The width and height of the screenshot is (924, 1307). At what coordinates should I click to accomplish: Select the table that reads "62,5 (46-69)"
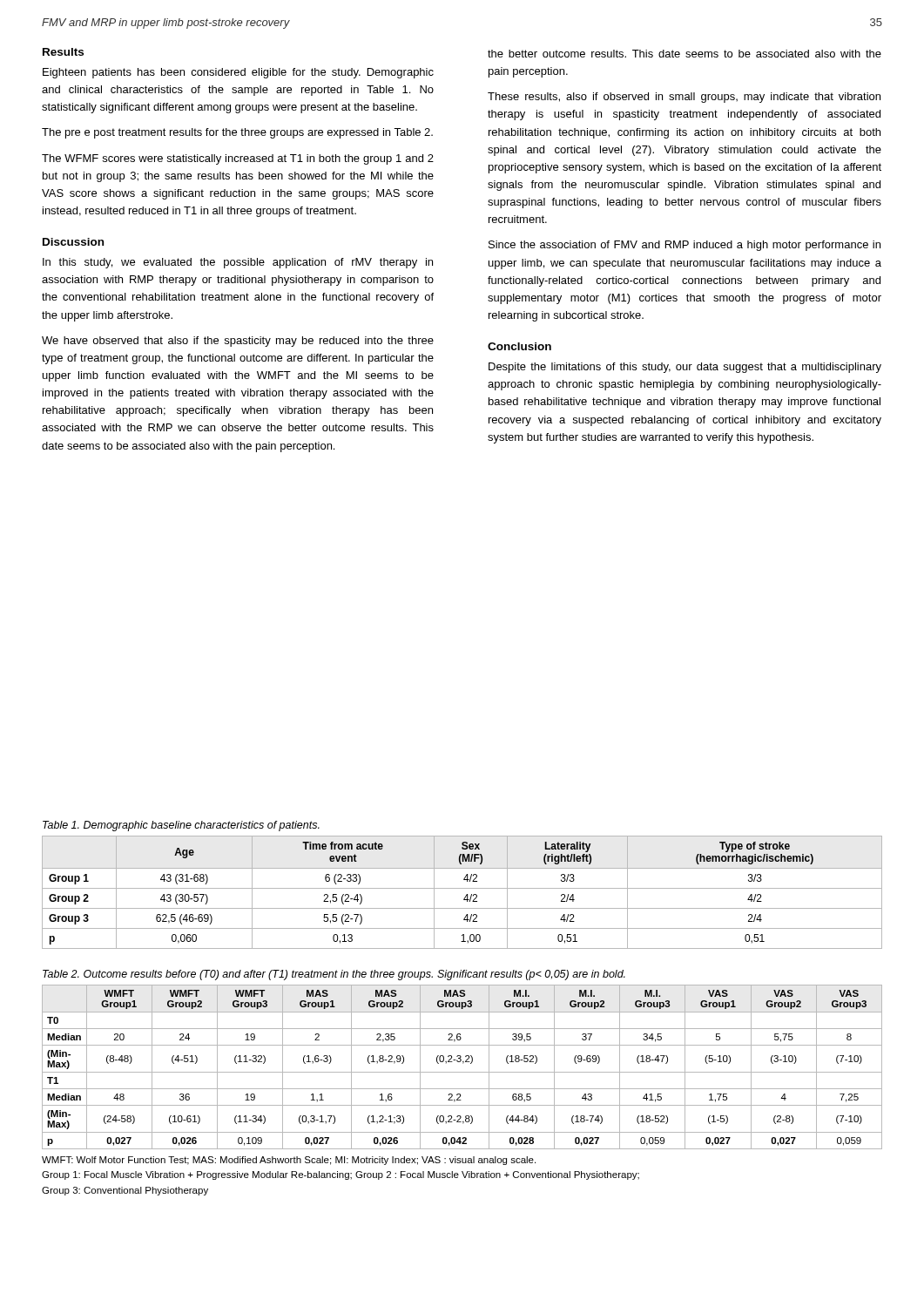[x=462, y=892]
